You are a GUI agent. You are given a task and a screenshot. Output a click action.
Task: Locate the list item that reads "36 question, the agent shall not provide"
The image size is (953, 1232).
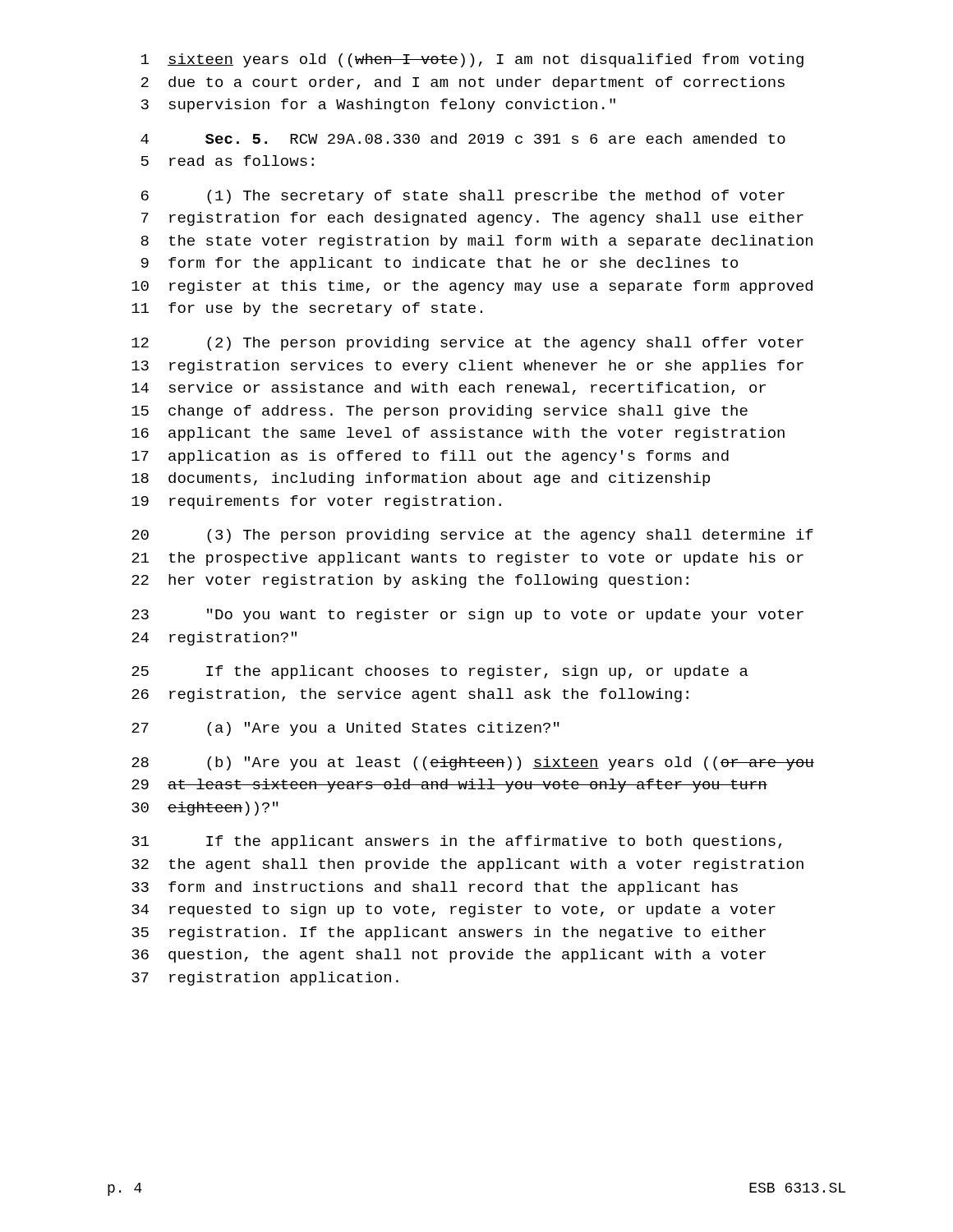[x=476, y=956]
